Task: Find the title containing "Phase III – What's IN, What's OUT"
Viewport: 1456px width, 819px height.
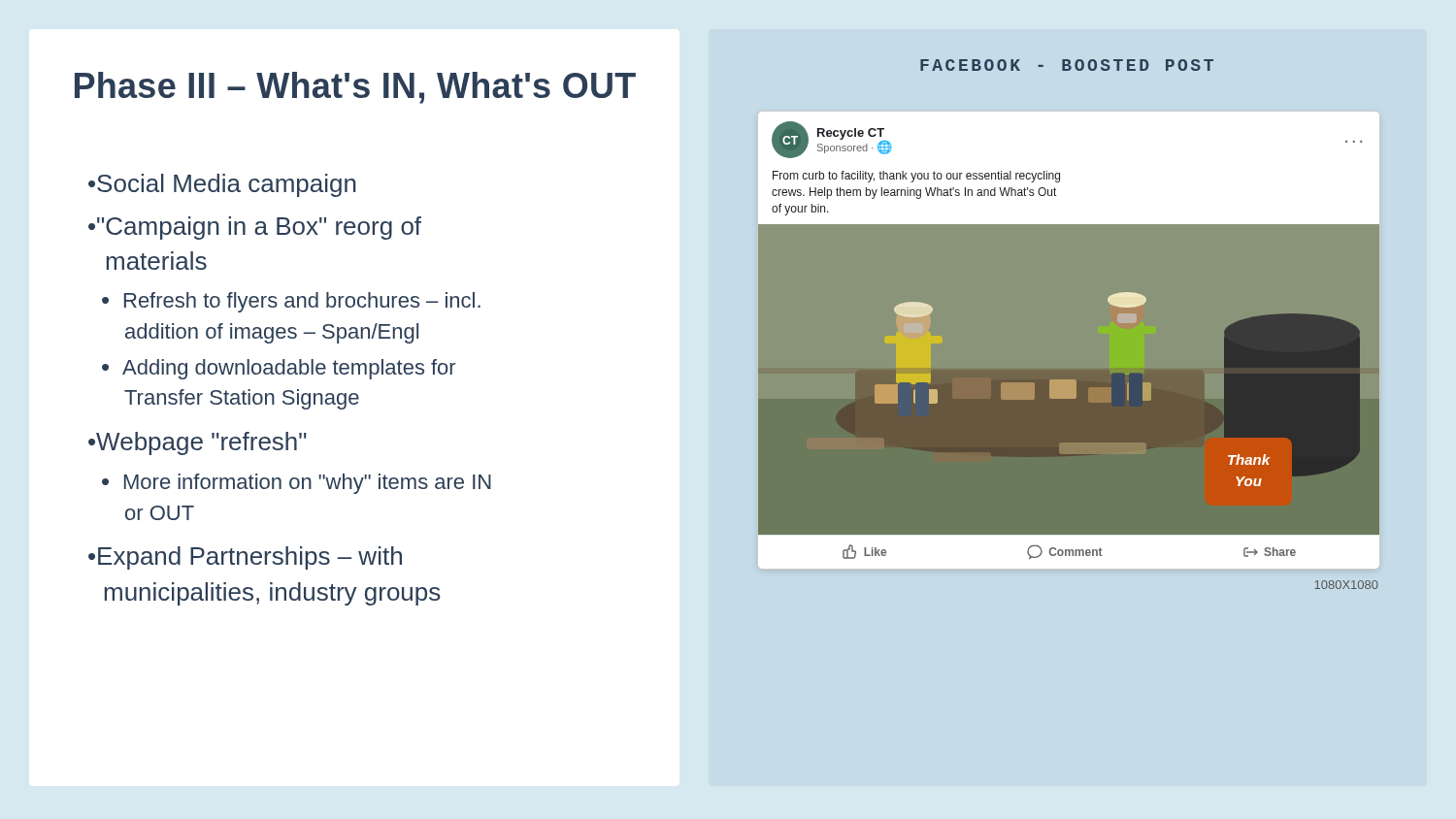Action: coord(354,86)
